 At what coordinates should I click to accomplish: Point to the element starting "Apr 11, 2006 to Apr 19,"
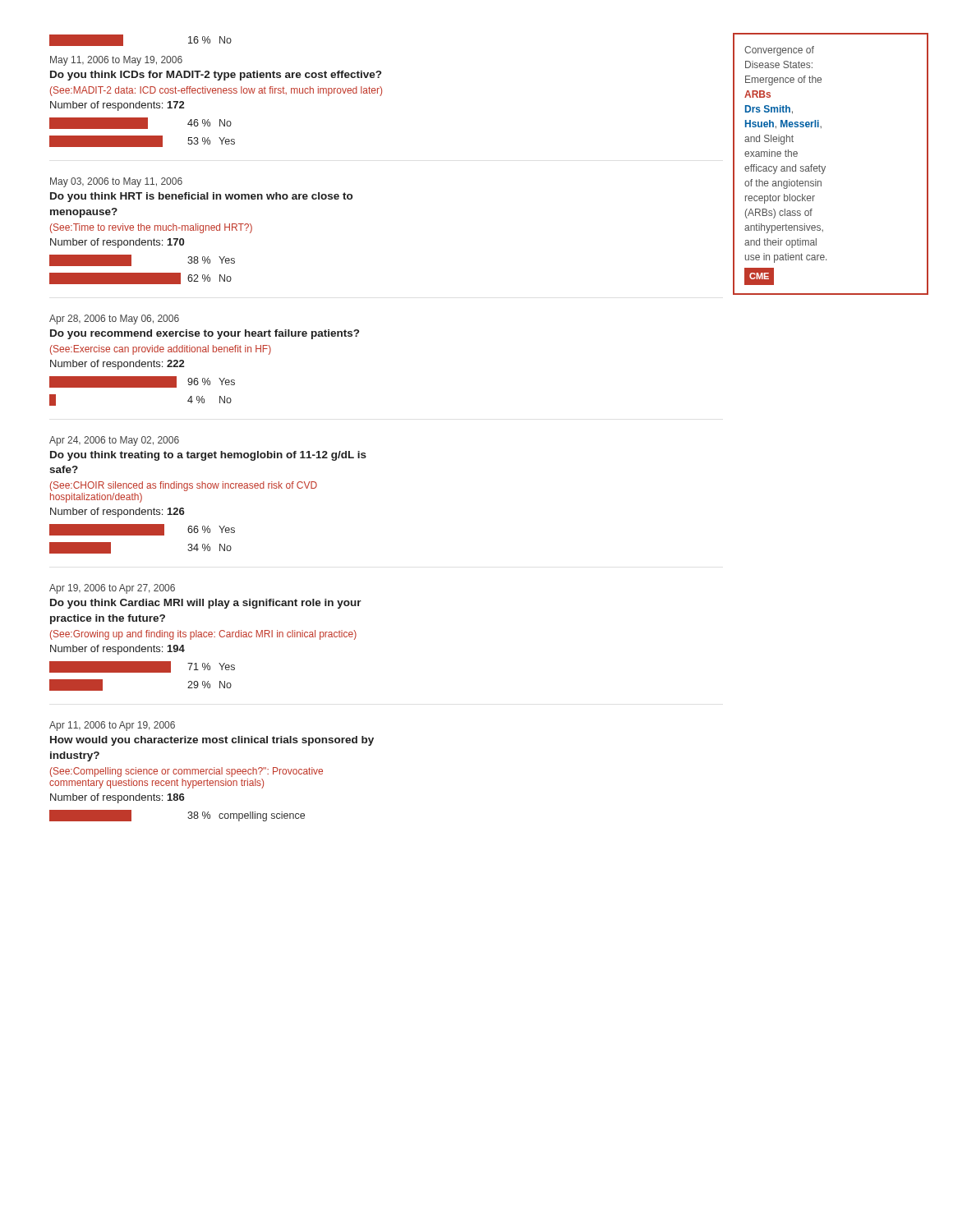(112, 725)
